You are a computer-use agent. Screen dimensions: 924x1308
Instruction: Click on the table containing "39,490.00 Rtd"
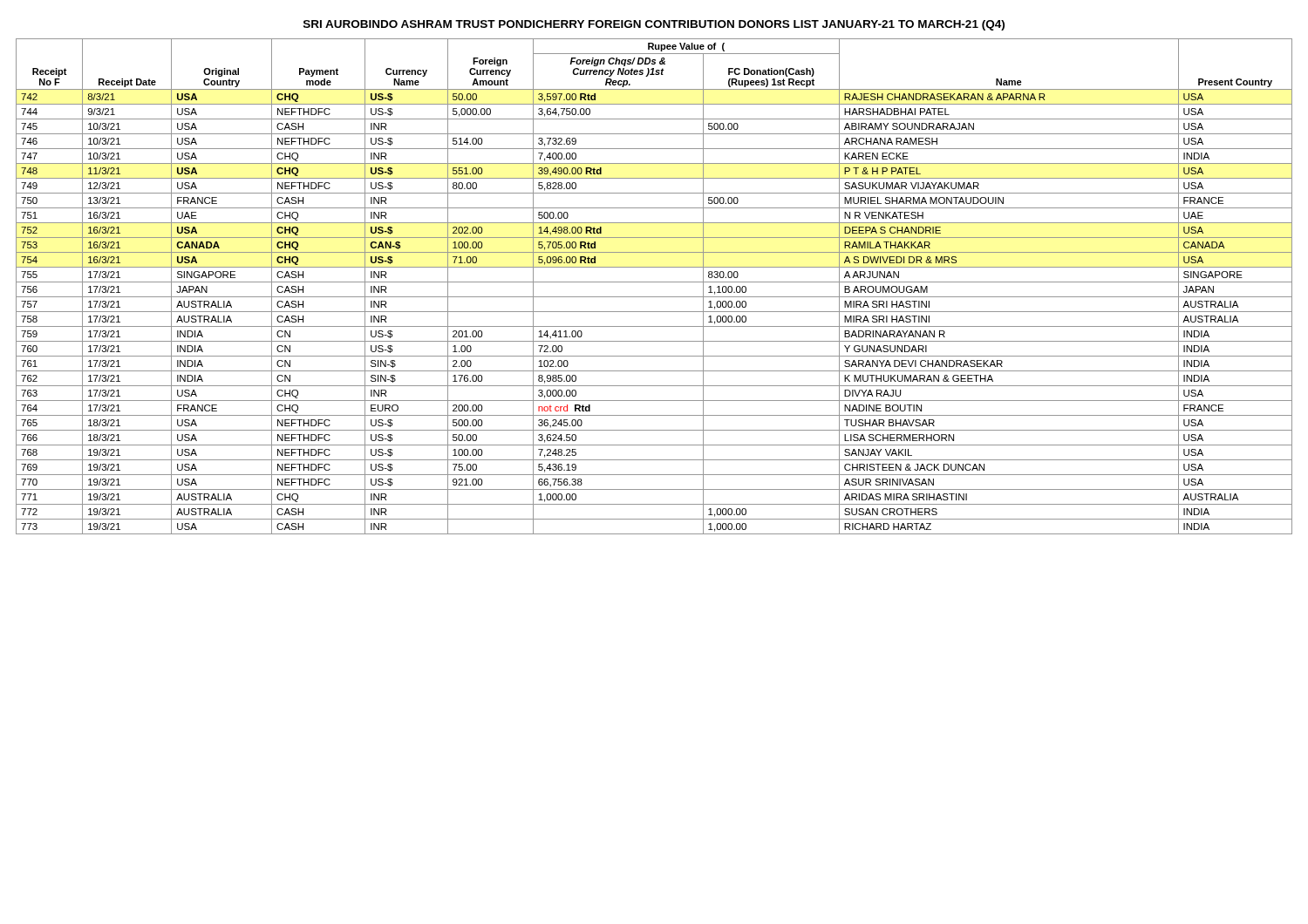(x=654, y=286)
